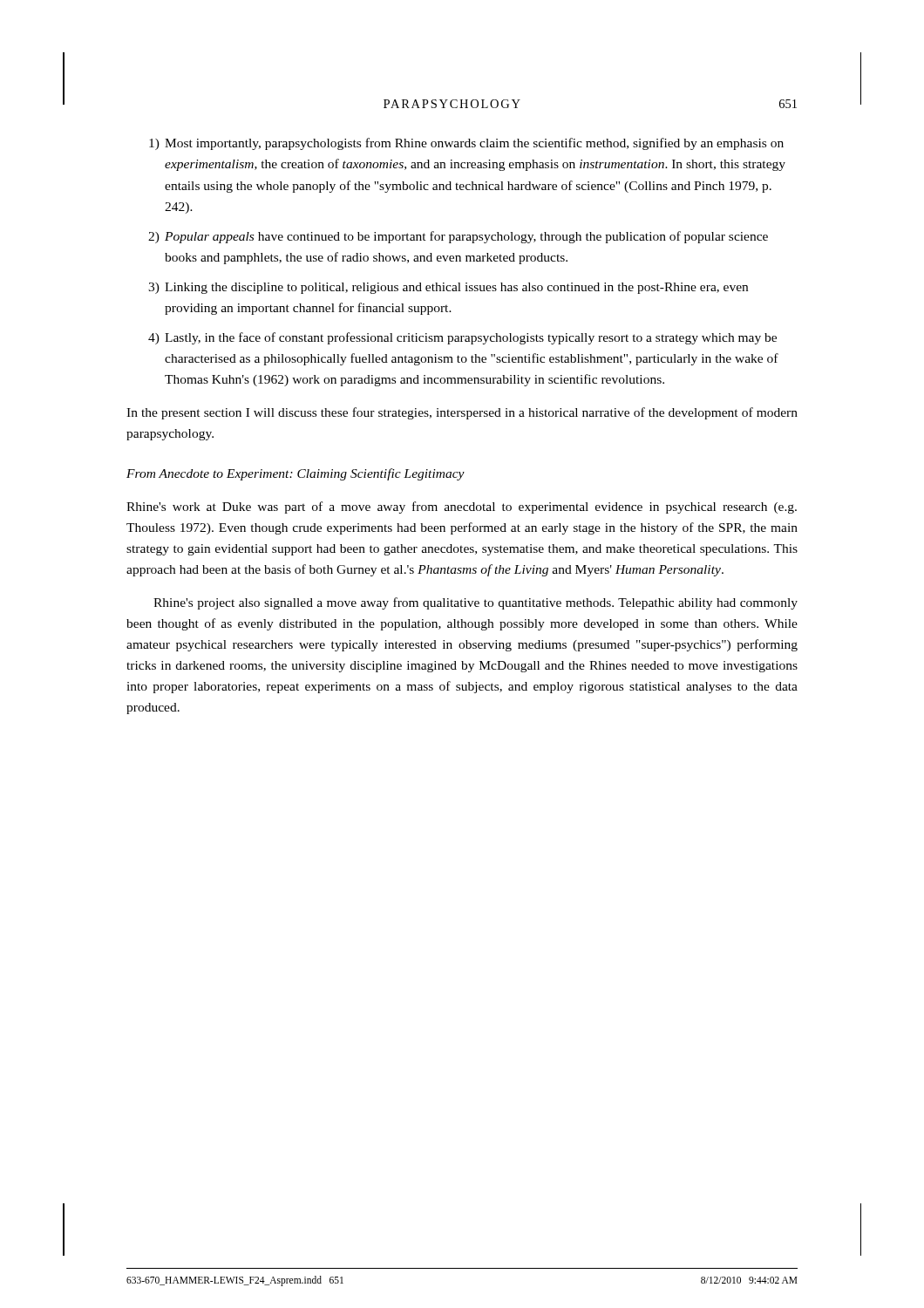The height and width of the screenshot is (1308, 924).
Task: Point to the block beginning "Rhine's work at Duke"
Action: (462, 537)
